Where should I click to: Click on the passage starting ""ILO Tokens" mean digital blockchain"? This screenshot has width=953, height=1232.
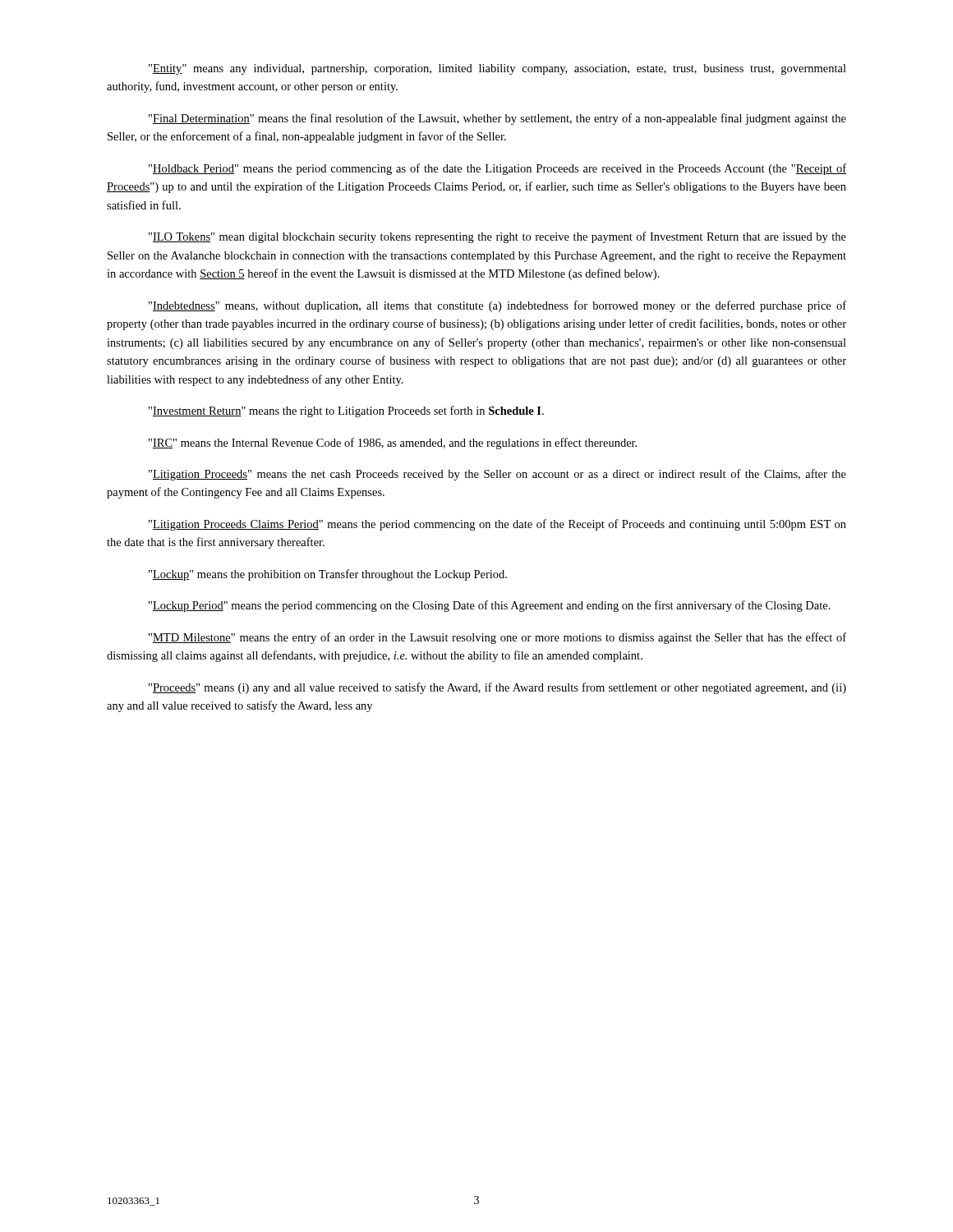coord(476,255)
